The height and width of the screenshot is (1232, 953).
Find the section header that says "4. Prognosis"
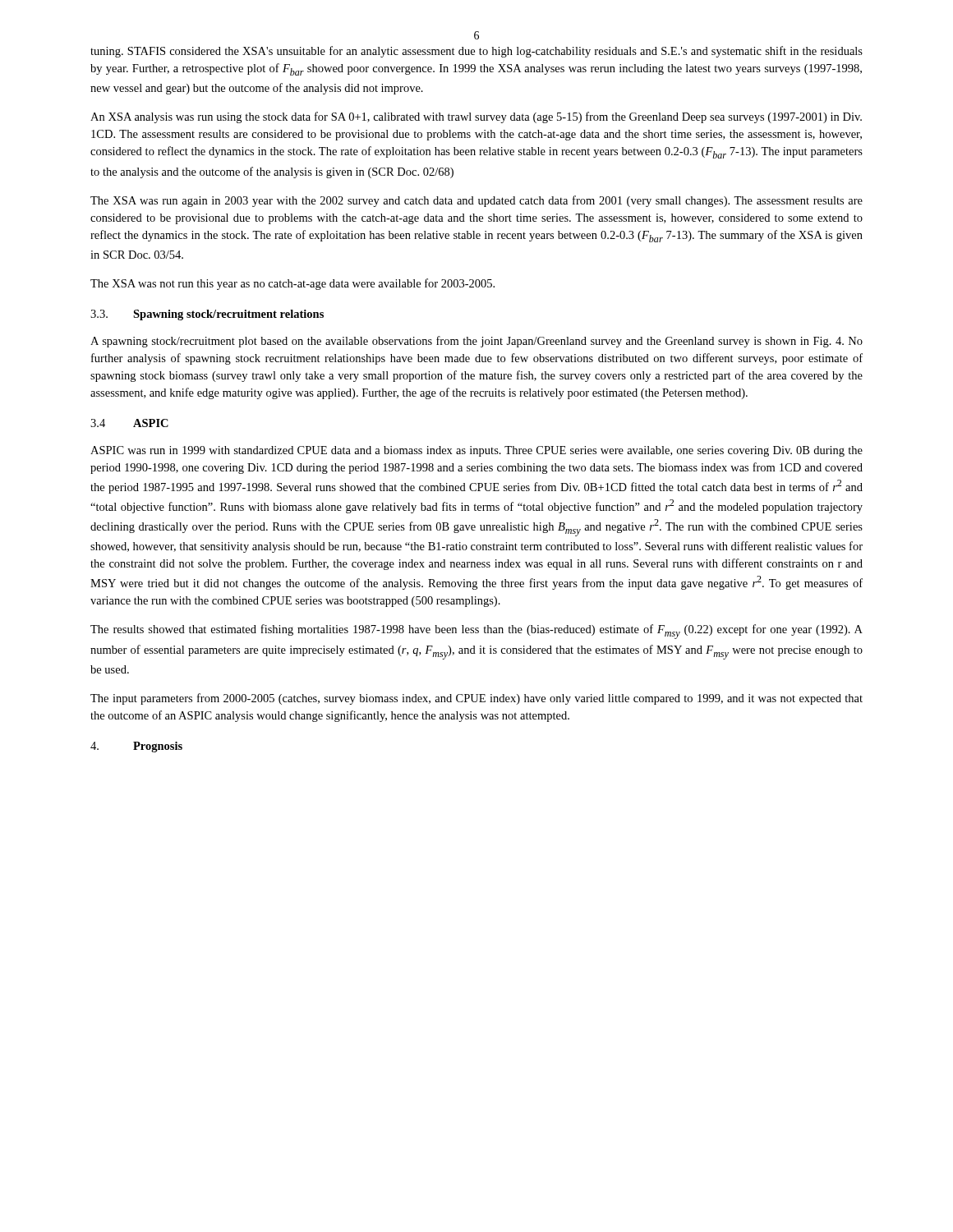click(136, 746)
